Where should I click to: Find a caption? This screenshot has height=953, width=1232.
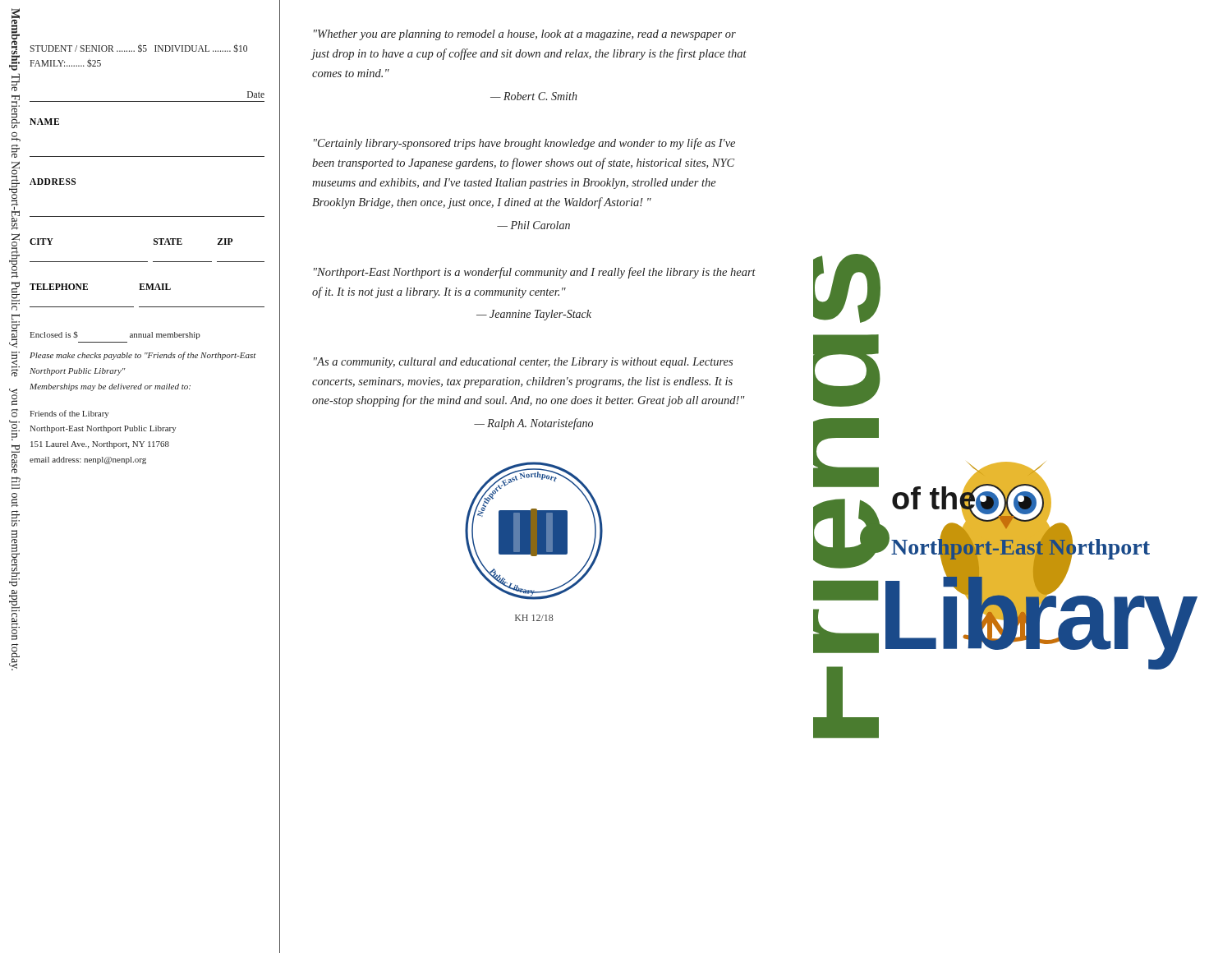point(534,618)
